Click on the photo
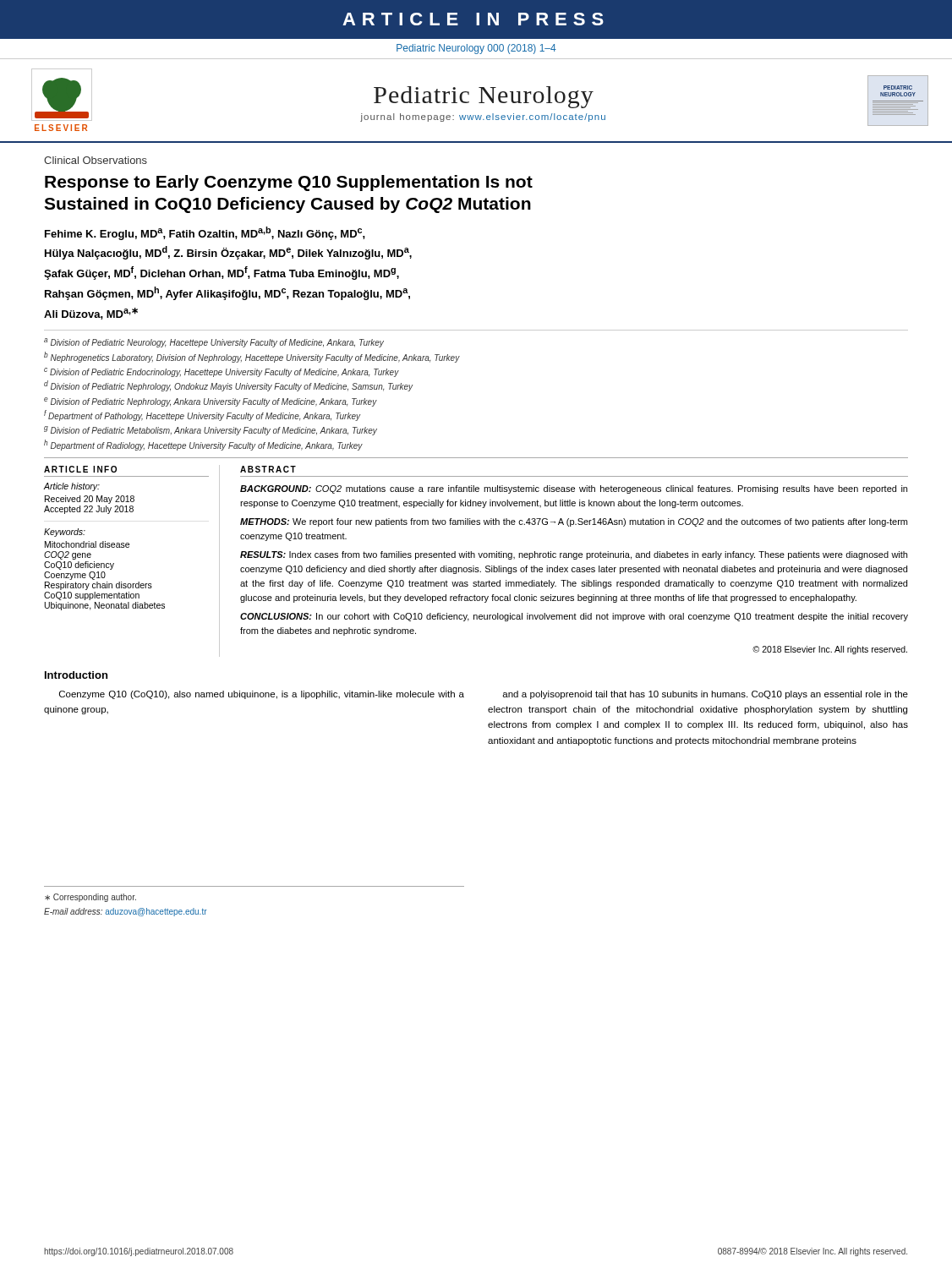952x1268 pixels. point(898,101)
